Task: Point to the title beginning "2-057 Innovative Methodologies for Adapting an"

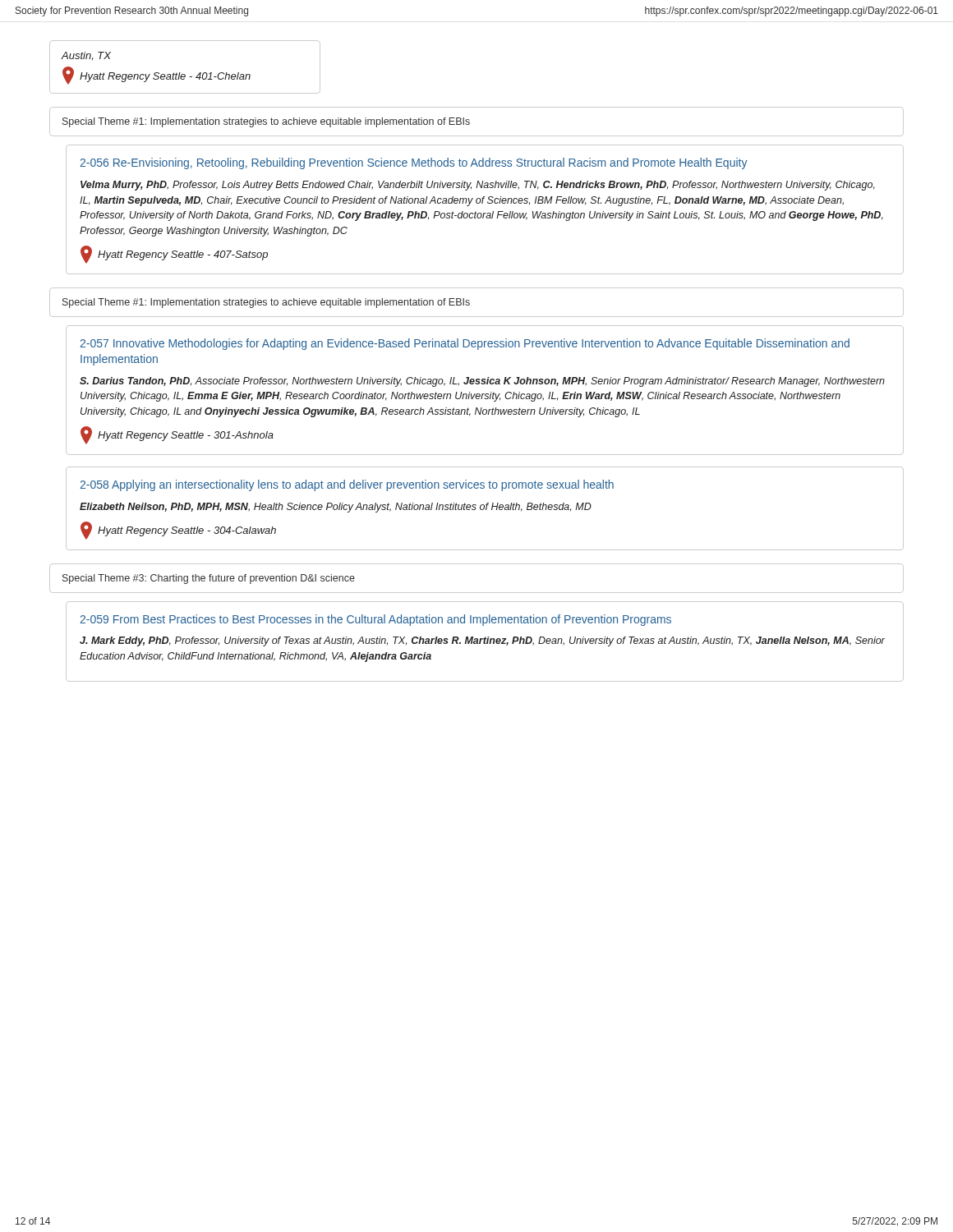Action: [x=465, y=351]
